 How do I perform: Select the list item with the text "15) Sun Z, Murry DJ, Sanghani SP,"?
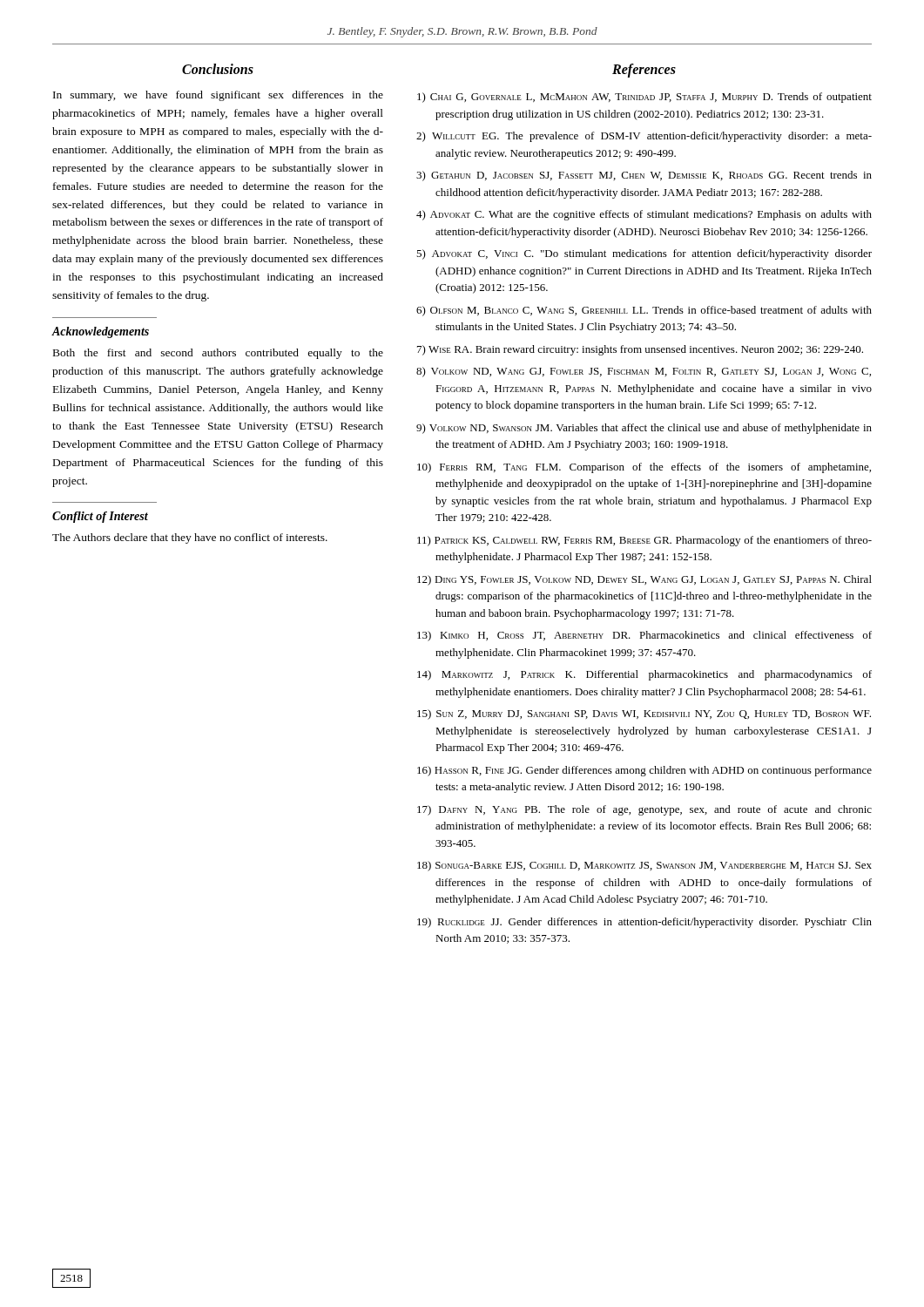point(644,730)
